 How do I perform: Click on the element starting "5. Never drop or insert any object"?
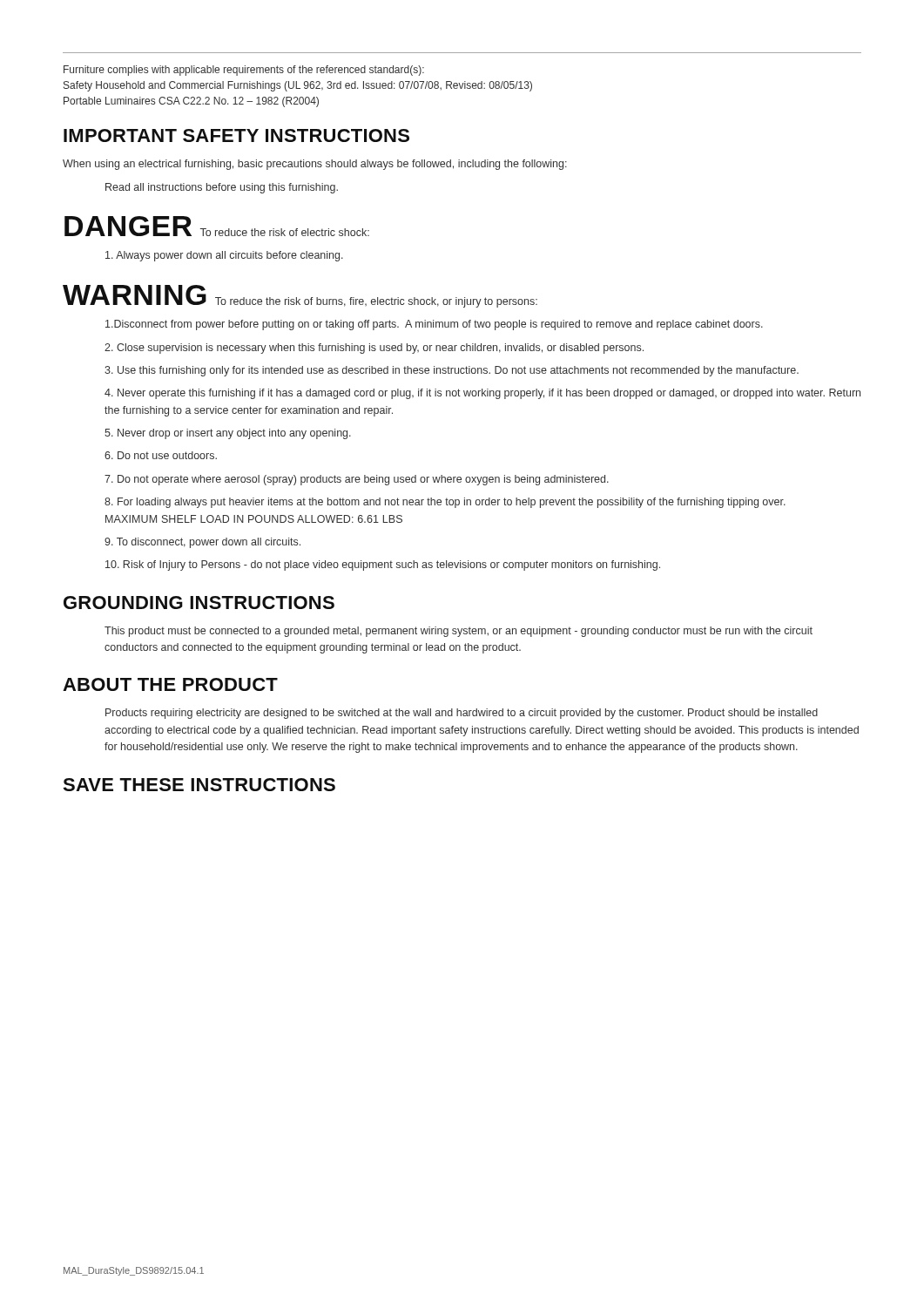point(228,433)
